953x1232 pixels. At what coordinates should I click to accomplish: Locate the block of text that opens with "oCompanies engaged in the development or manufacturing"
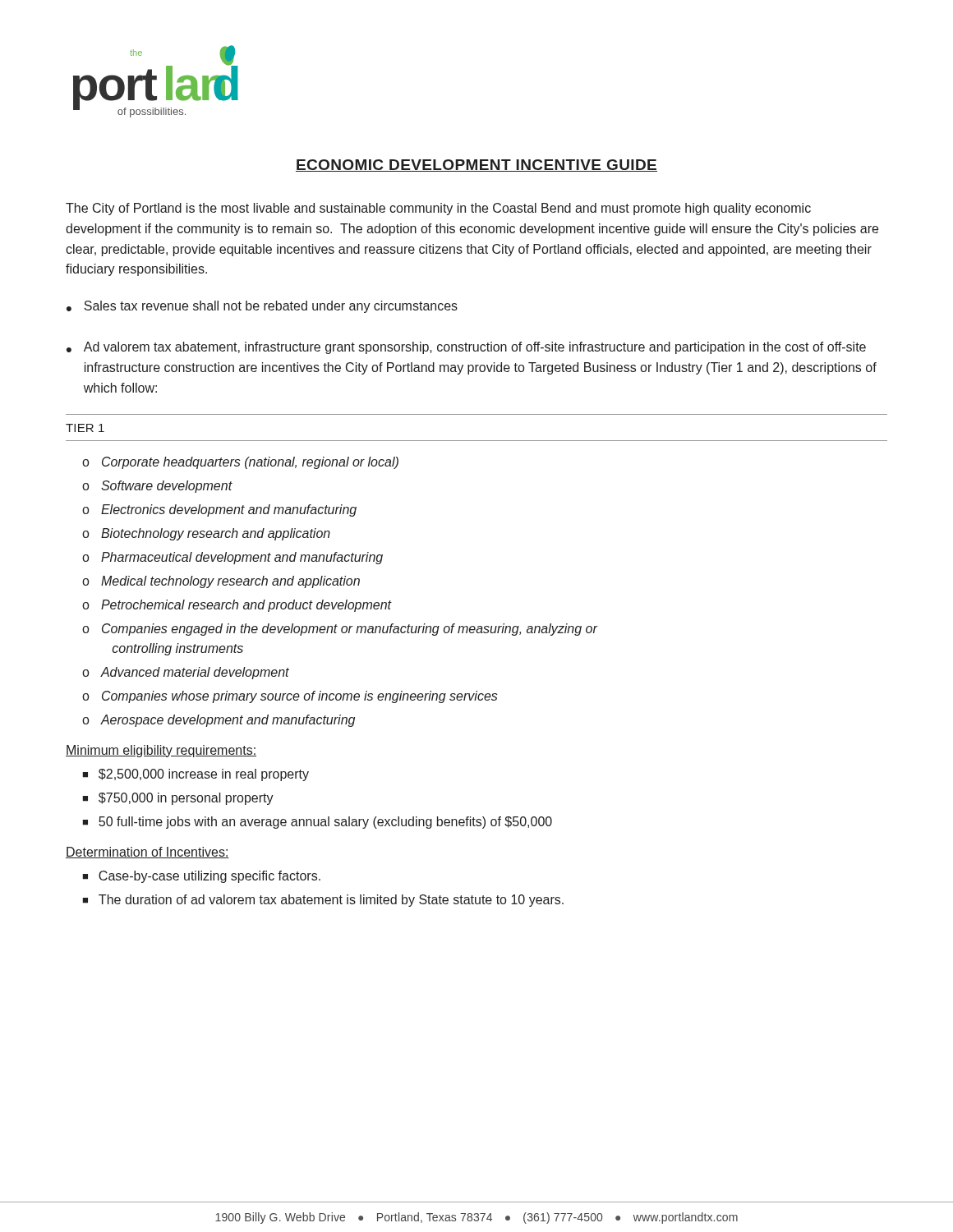click(340, 639)
